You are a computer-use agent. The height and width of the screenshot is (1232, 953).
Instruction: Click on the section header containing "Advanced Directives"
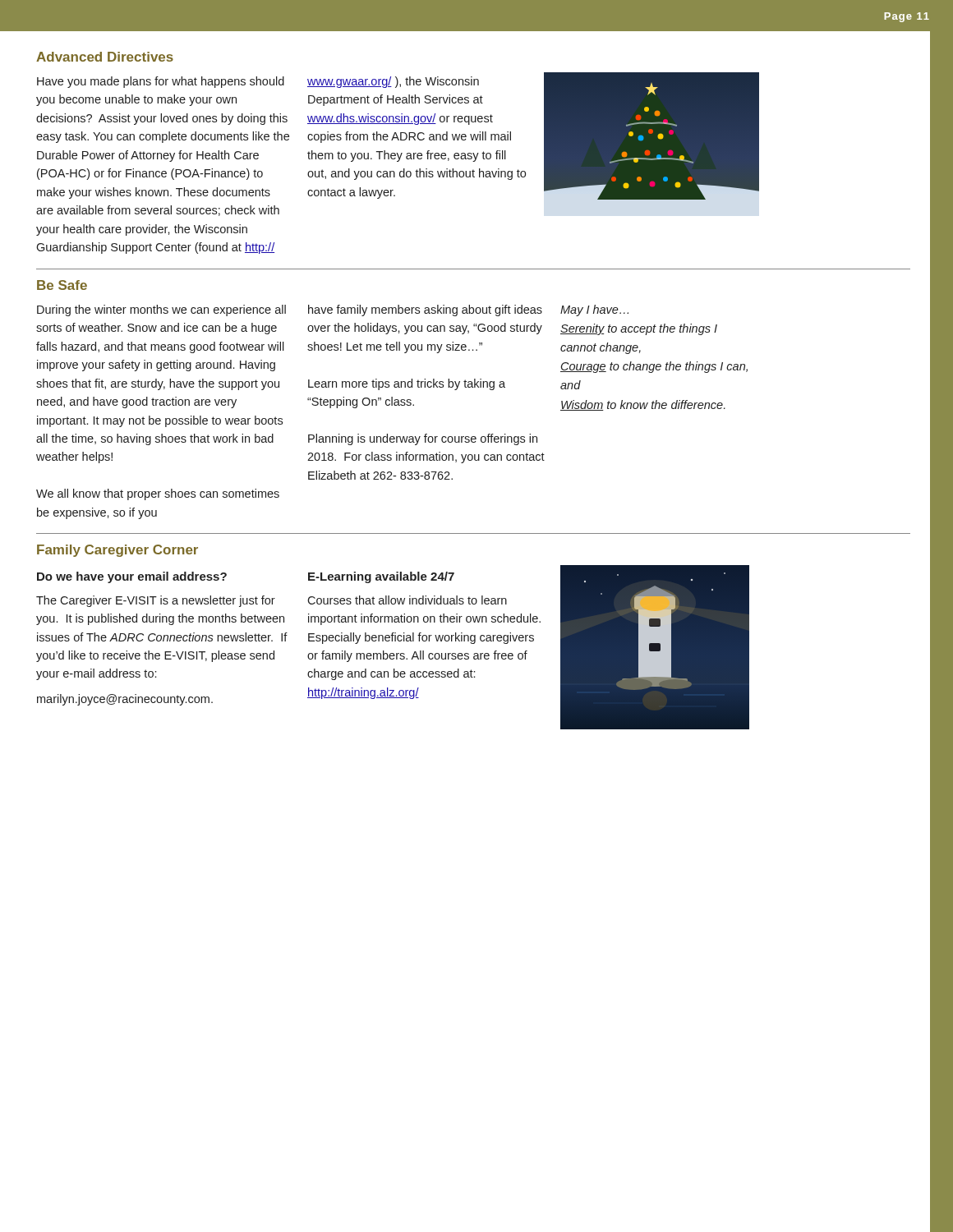(x=105, y=57)
